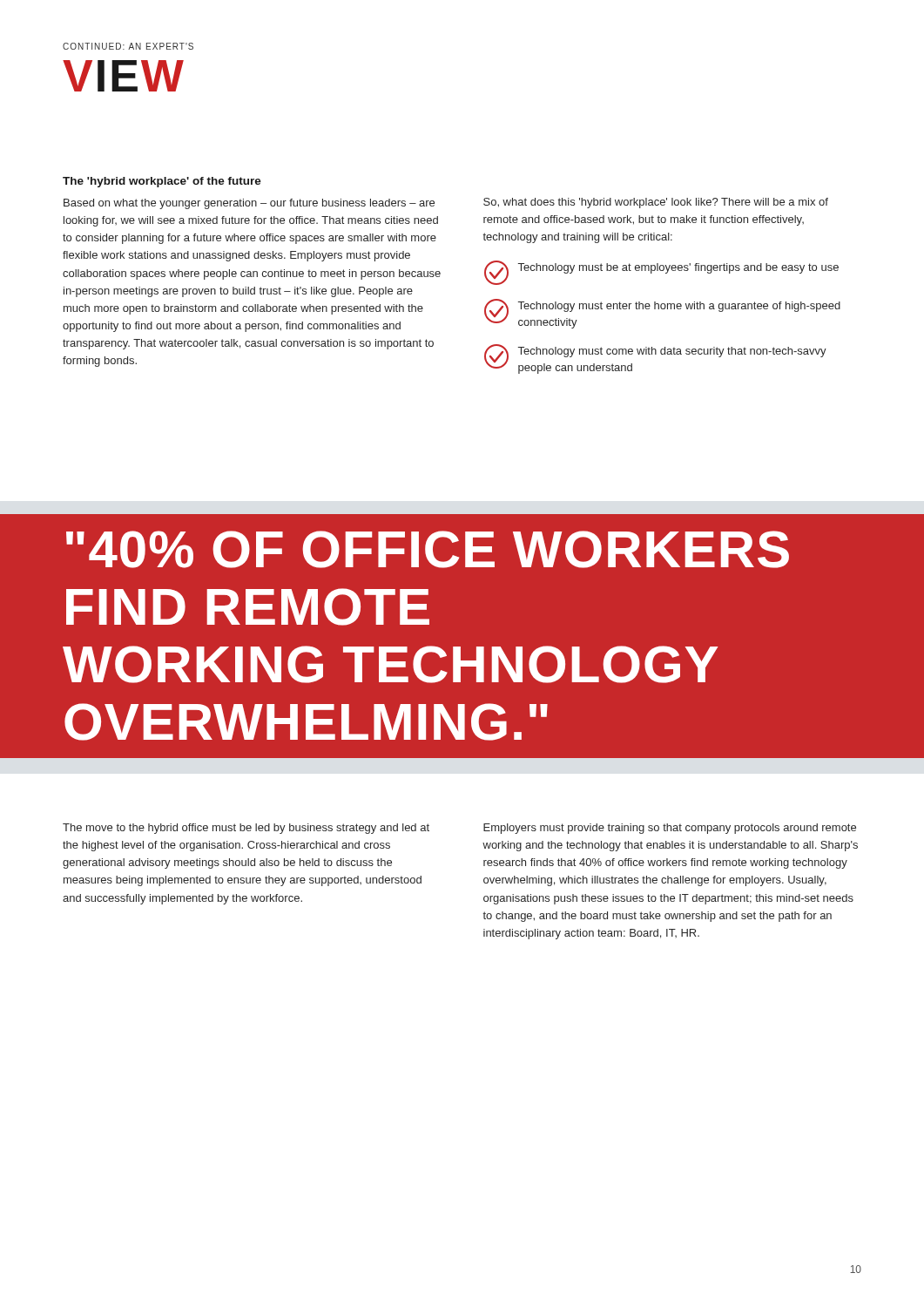Screen dimensions: 1307x924
Task: Find the section header containing "The 'hybrid workplace' of the future"
Action: 162,181
